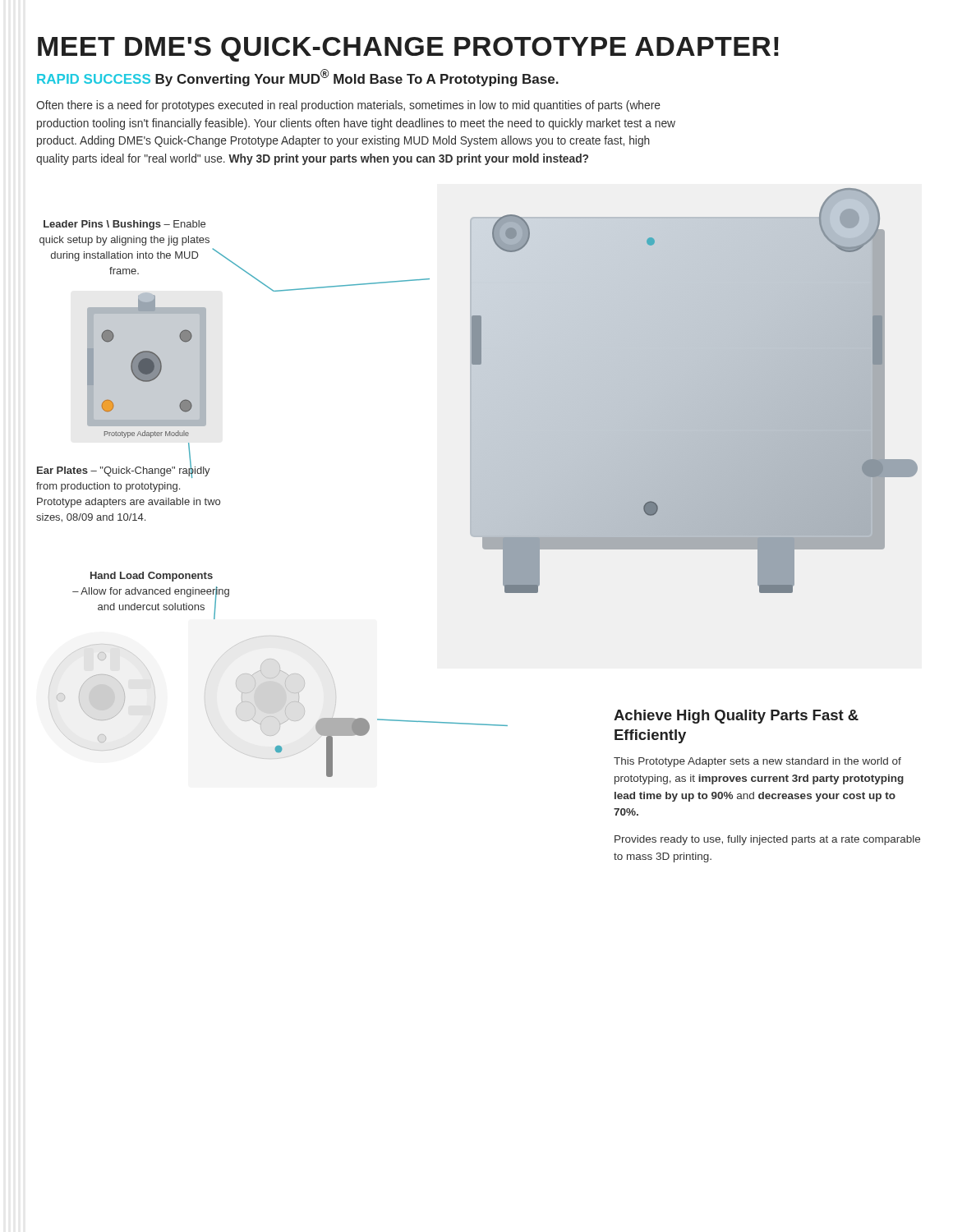This screenshot has height=1232, width=953.
Task: Select the text starting "Provides ready to use, fully"
Action: coord(767,848)
